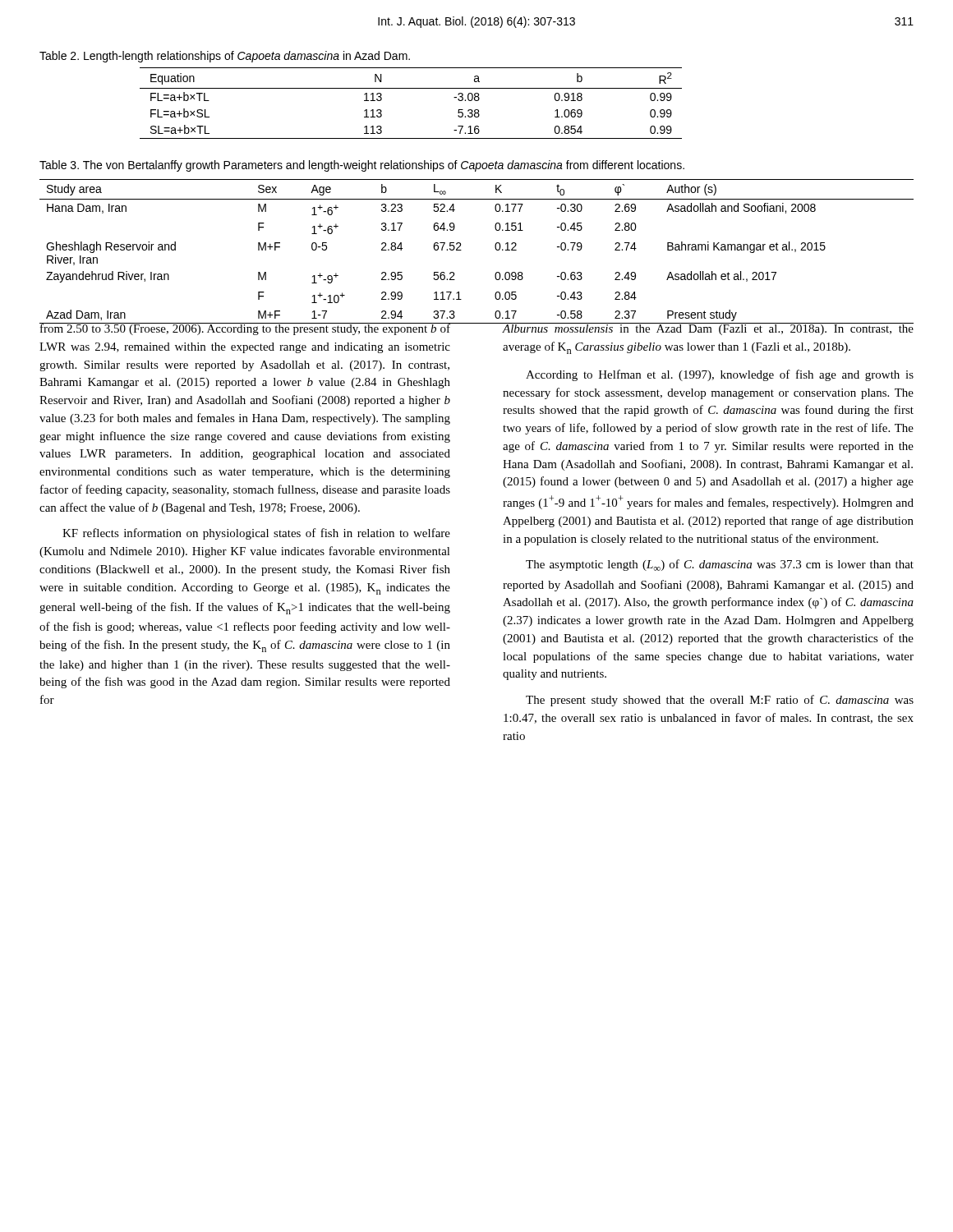Find the table that mentions "Study area"
The height and width of the screenshot is (1232, 953).
[x=476, y=251]
